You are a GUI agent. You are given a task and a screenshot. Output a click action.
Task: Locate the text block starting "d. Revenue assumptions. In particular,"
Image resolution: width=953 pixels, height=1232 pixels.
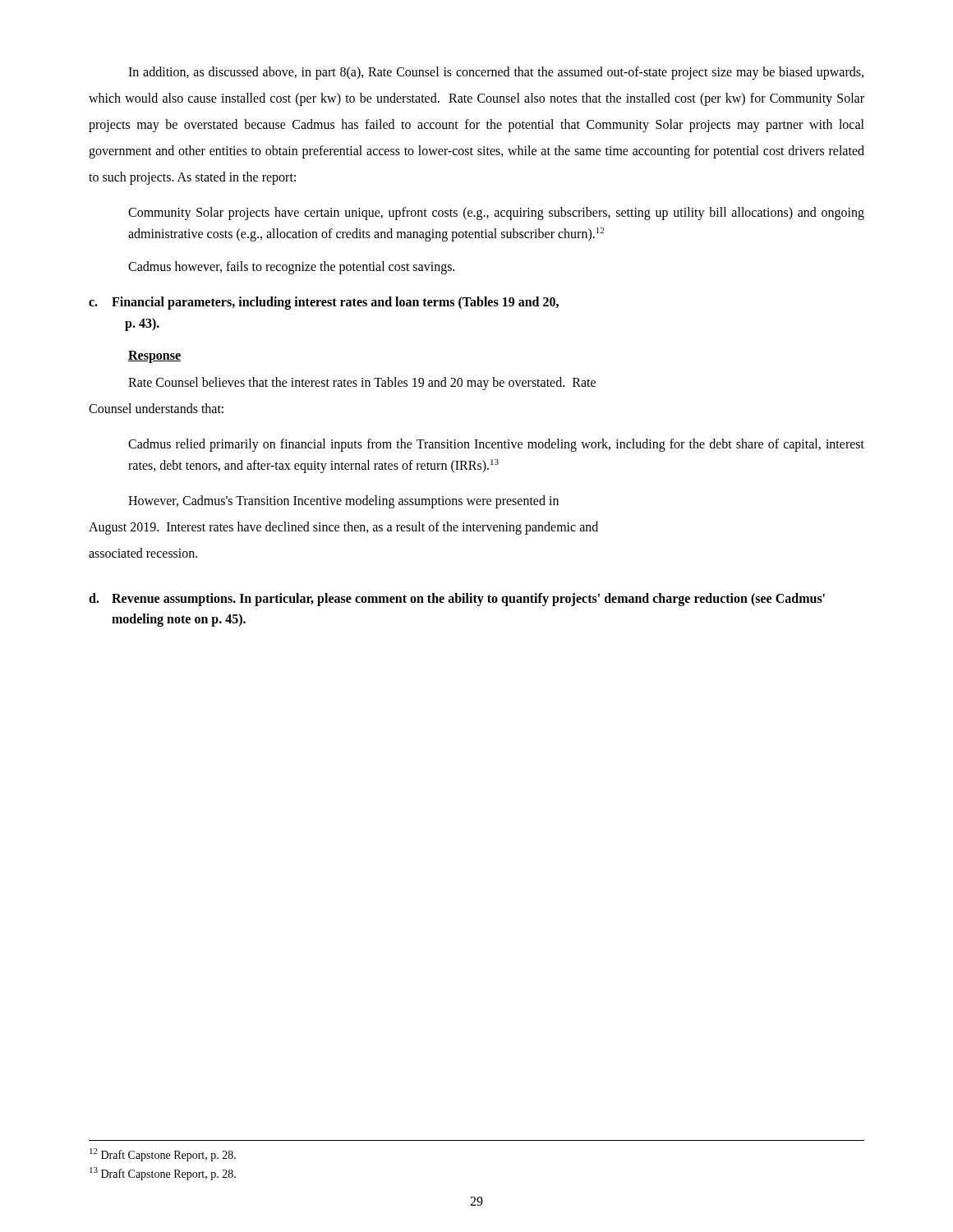coord(476,609)
